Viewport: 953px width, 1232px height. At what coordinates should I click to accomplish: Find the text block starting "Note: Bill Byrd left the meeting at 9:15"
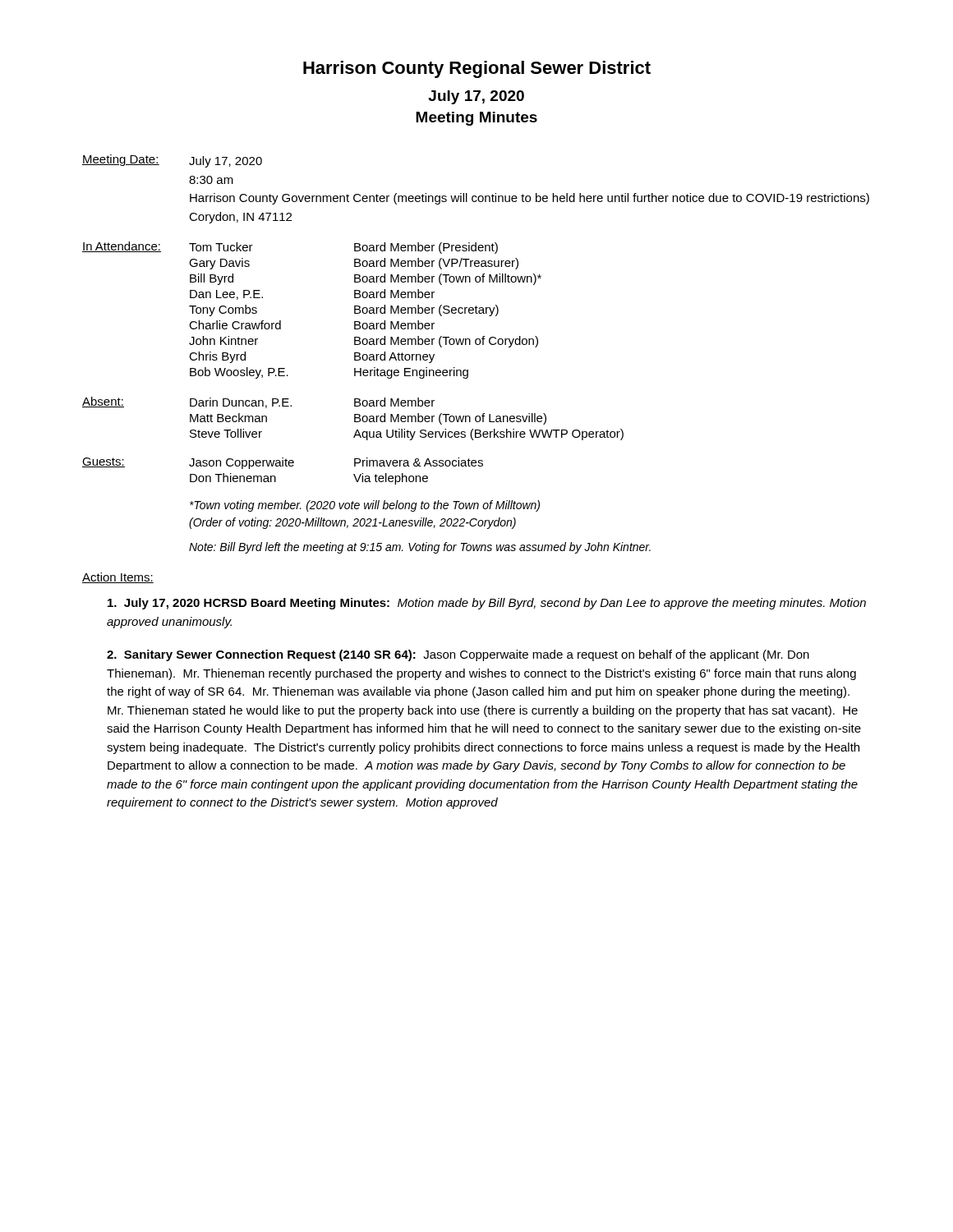420,547
